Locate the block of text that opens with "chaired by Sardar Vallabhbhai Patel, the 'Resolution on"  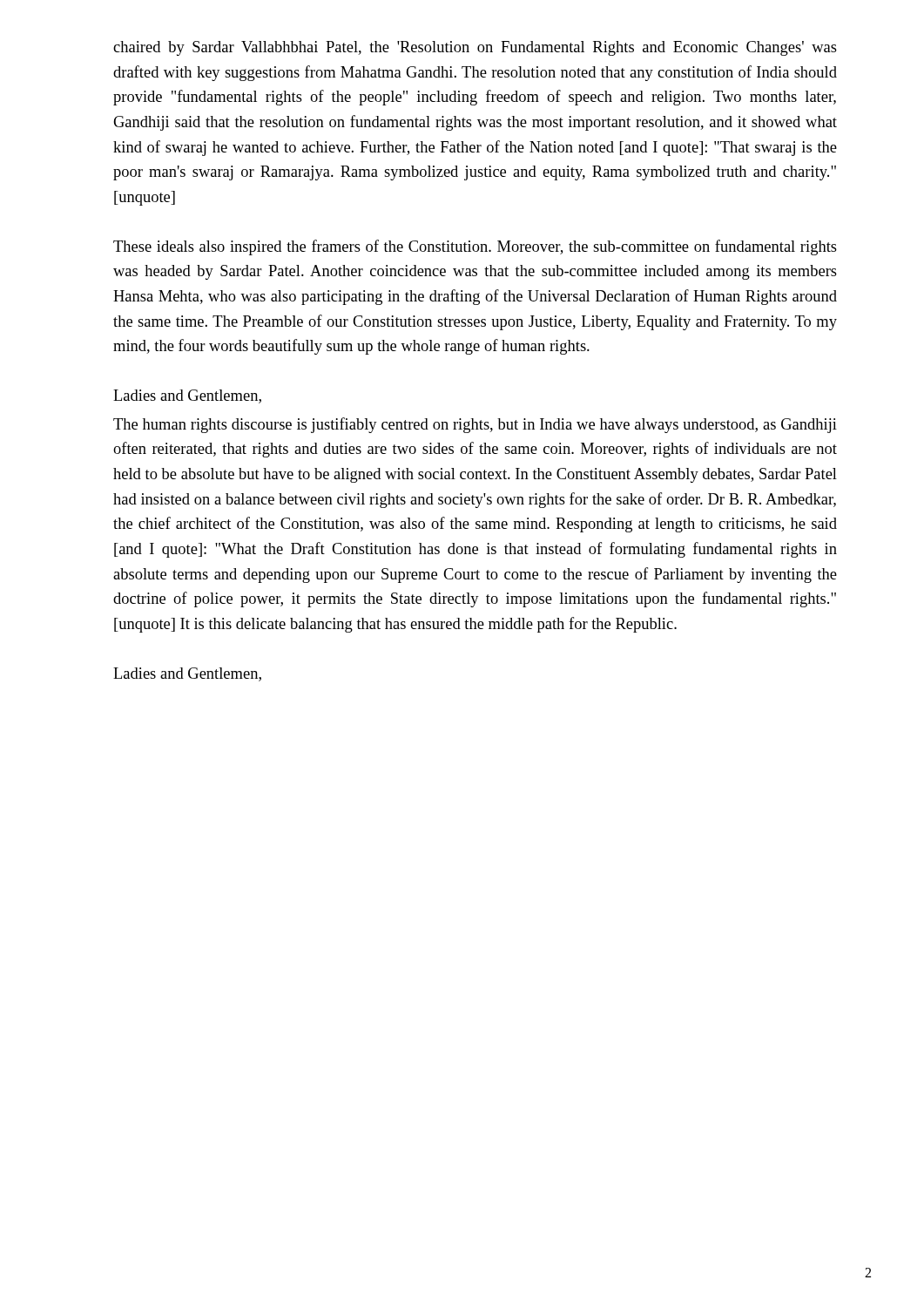click(475, 122)
